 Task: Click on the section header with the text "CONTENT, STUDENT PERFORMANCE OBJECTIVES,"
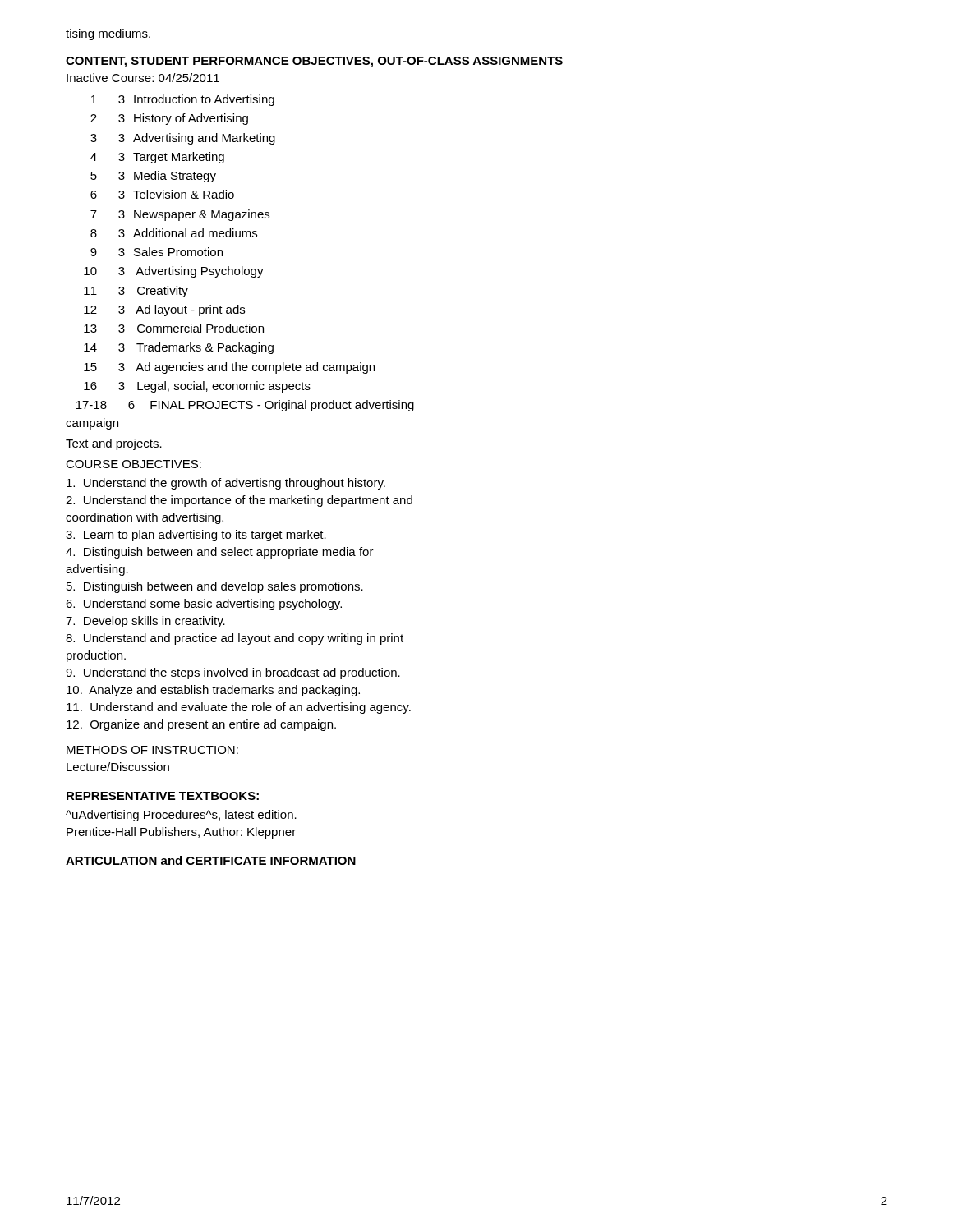click(x=314, y=60)
